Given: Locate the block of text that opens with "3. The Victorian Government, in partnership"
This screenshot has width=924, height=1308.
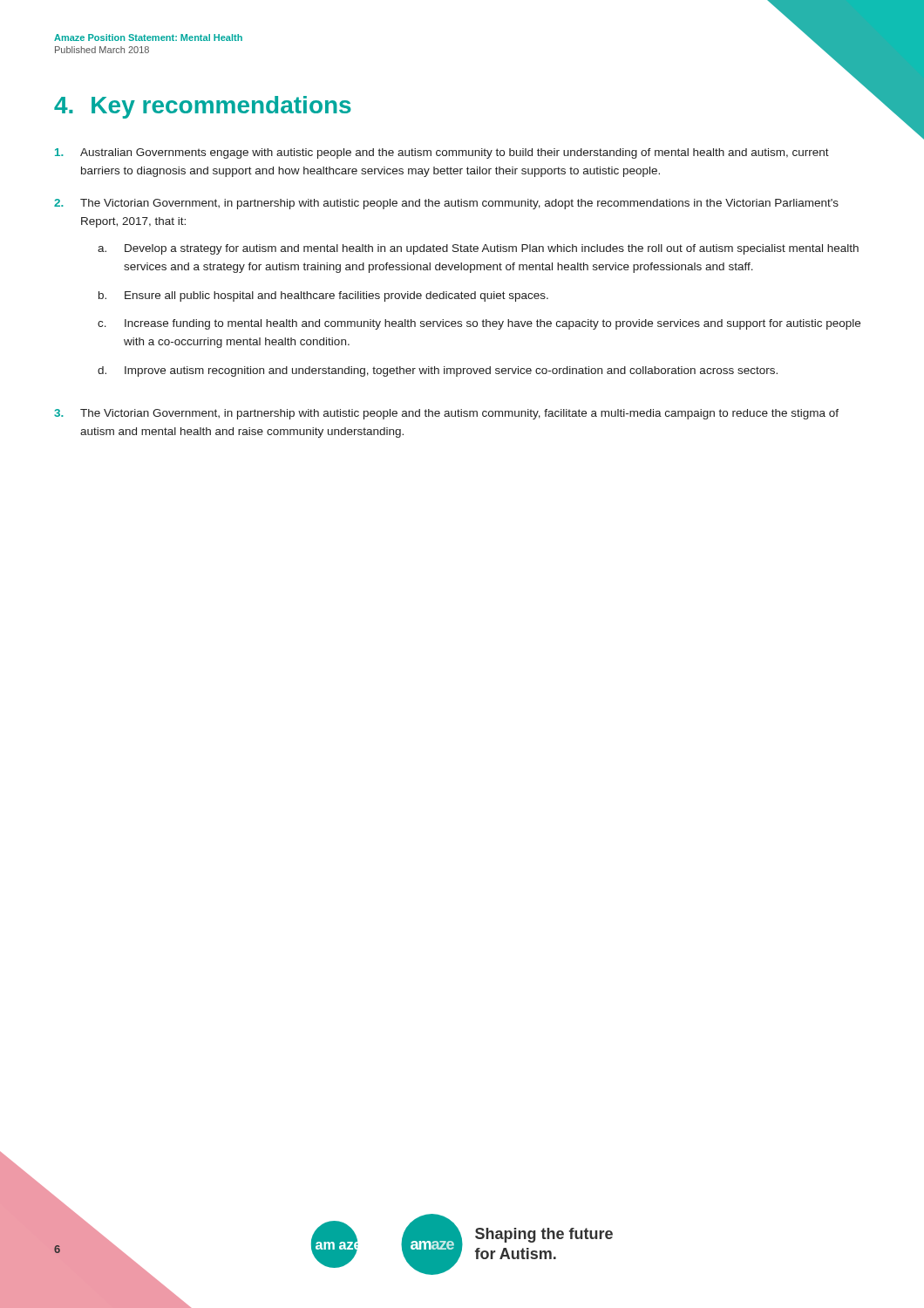Looking at the screenshot, I should click(462, 423).
